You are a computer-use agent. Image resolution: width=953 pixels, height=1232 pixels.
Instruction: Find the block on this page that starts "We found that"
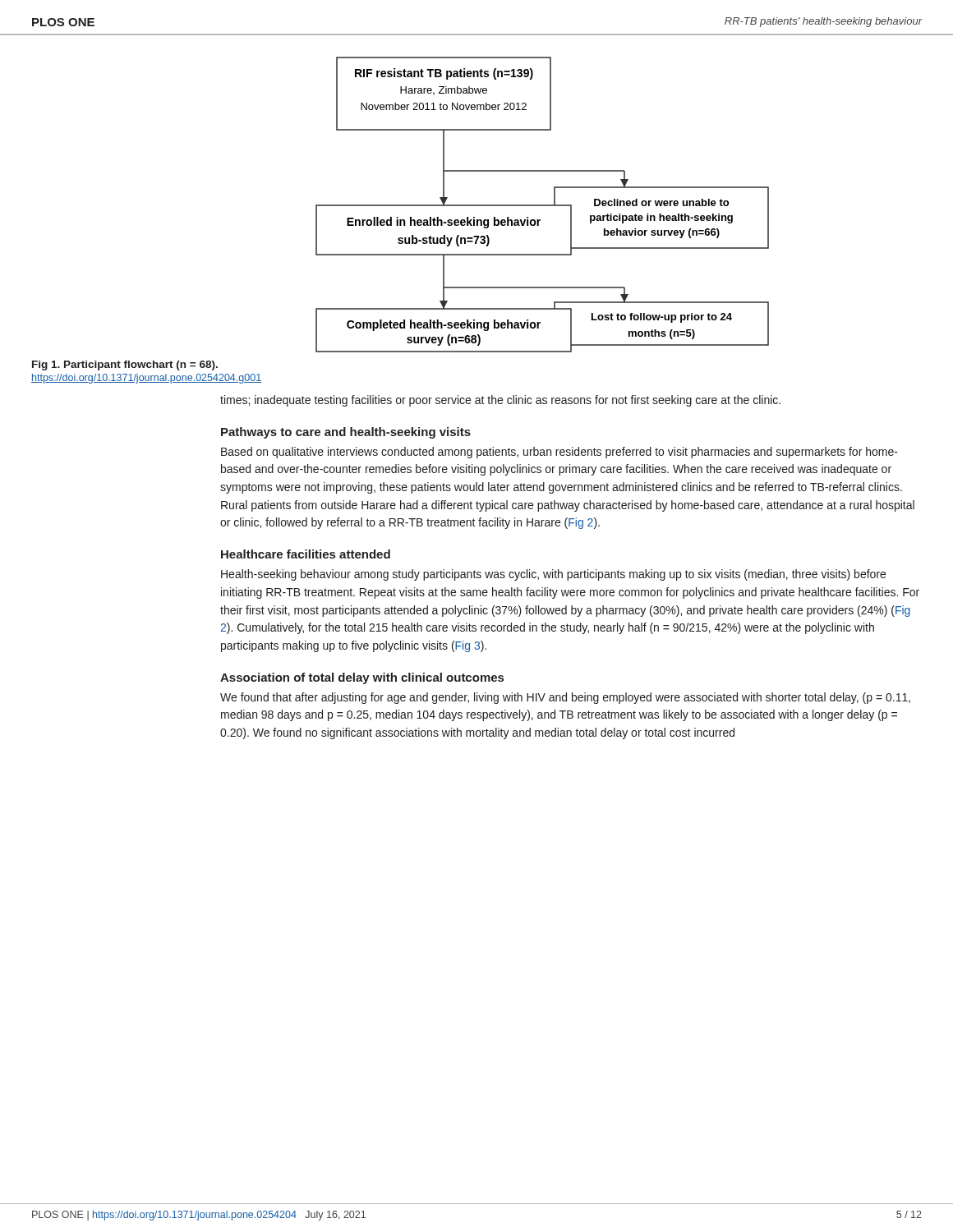[x=566, y=715]
